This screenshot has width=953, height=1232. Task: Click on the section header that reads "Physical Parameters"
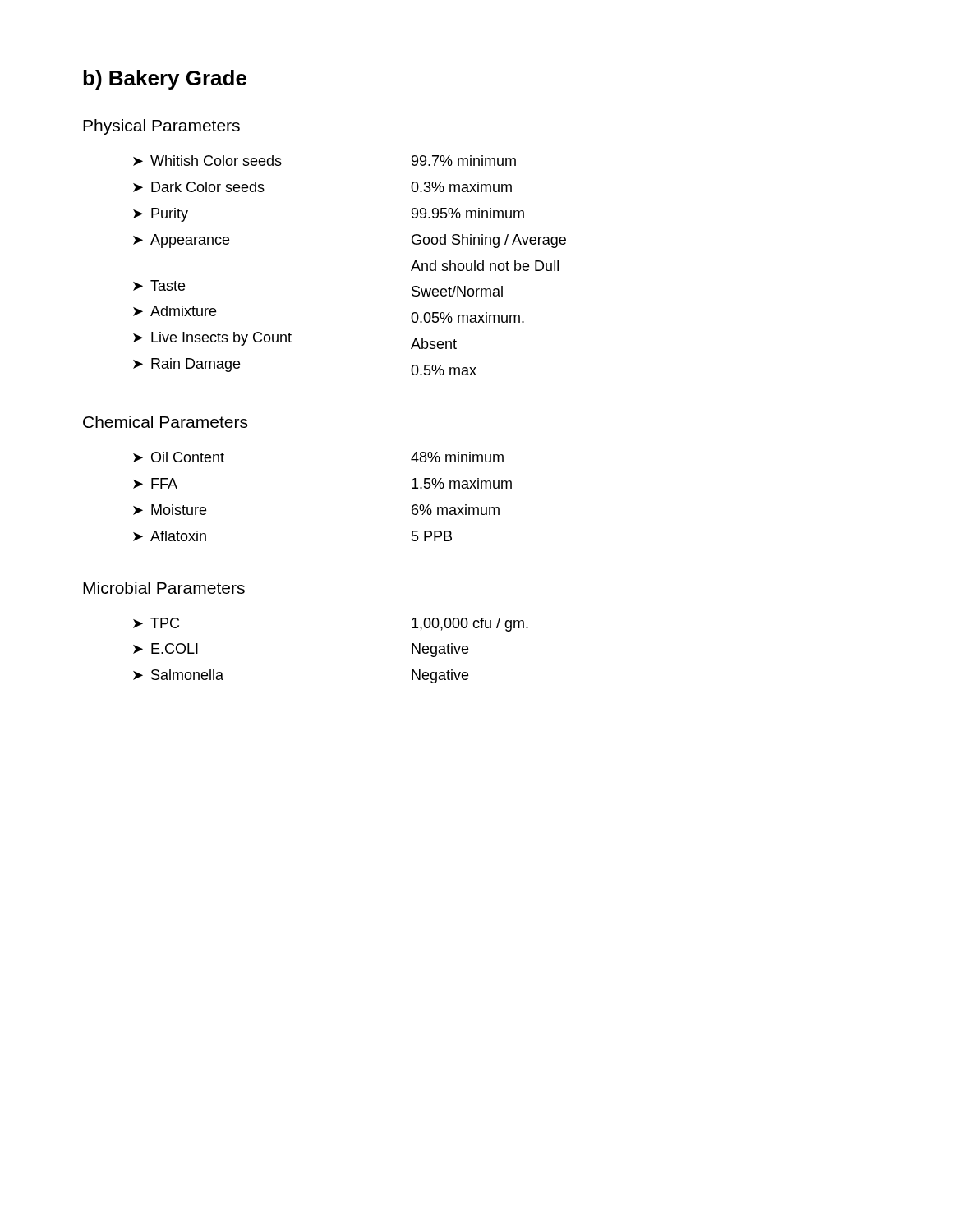coord(161,125)
